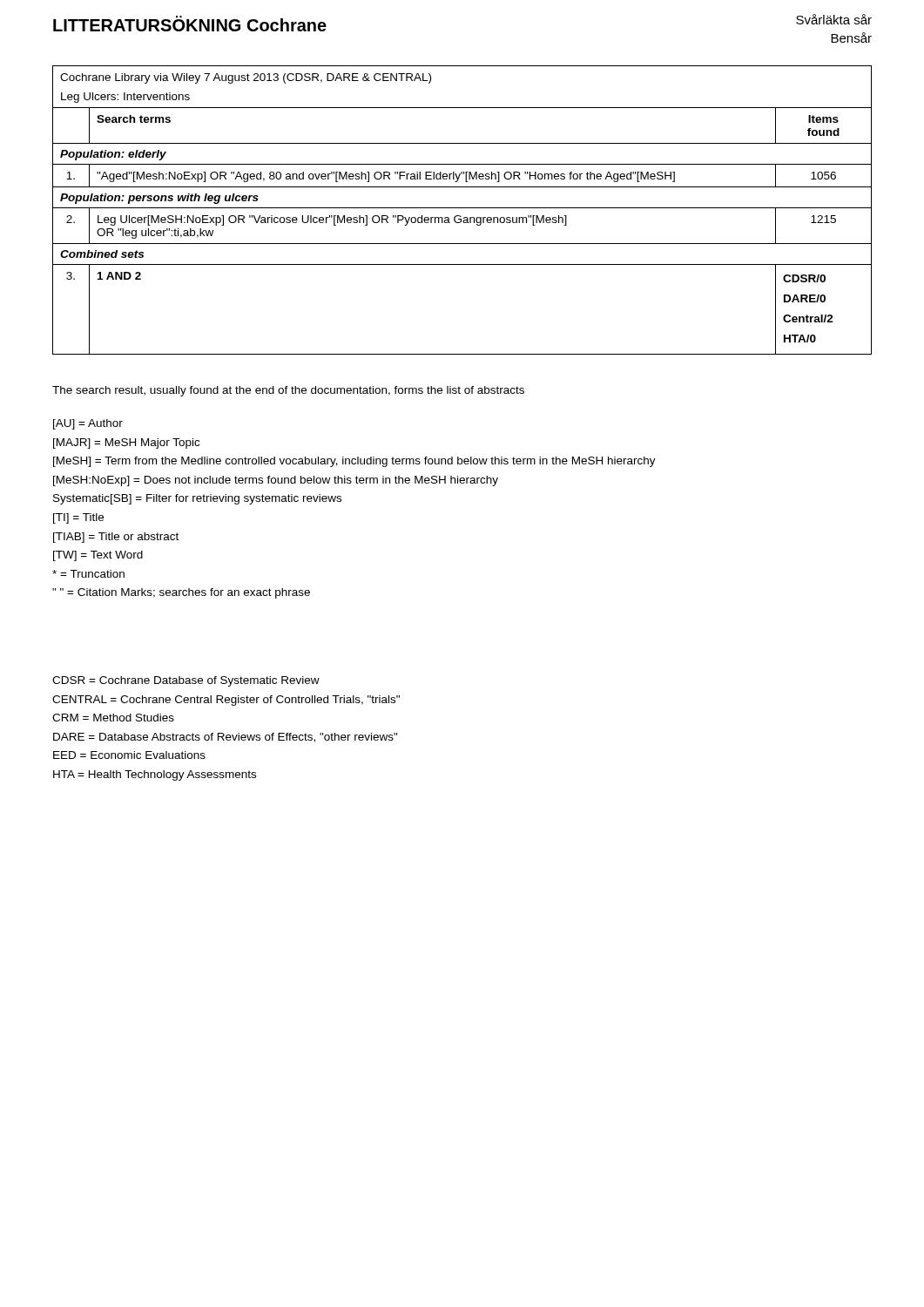Find "[MAJR] = MeSH Major Topic" on this page
Screen dimensions: 1307x924
coord(126,442)
